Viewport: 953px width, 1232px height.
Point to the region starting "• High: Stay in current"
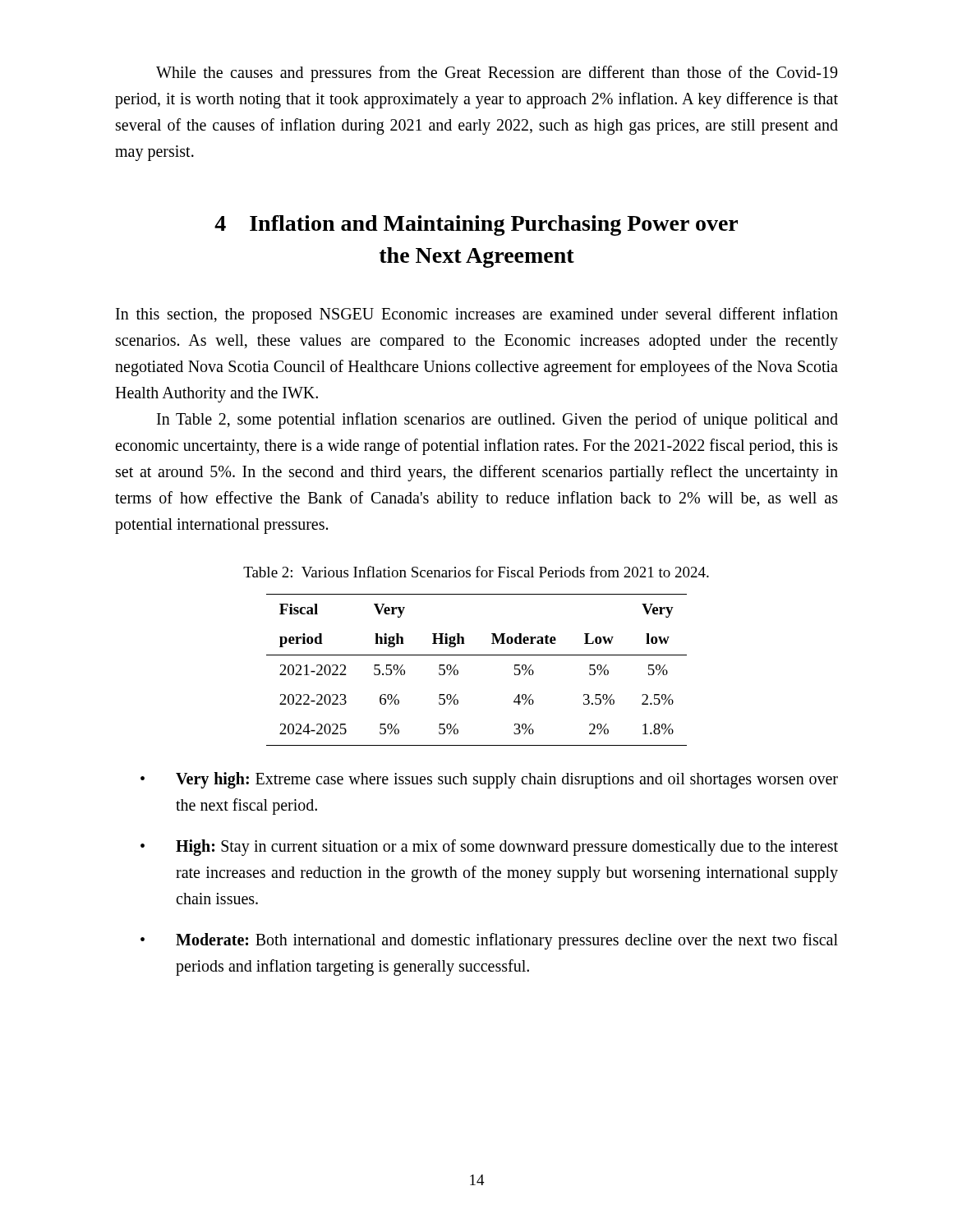point(489,872)
